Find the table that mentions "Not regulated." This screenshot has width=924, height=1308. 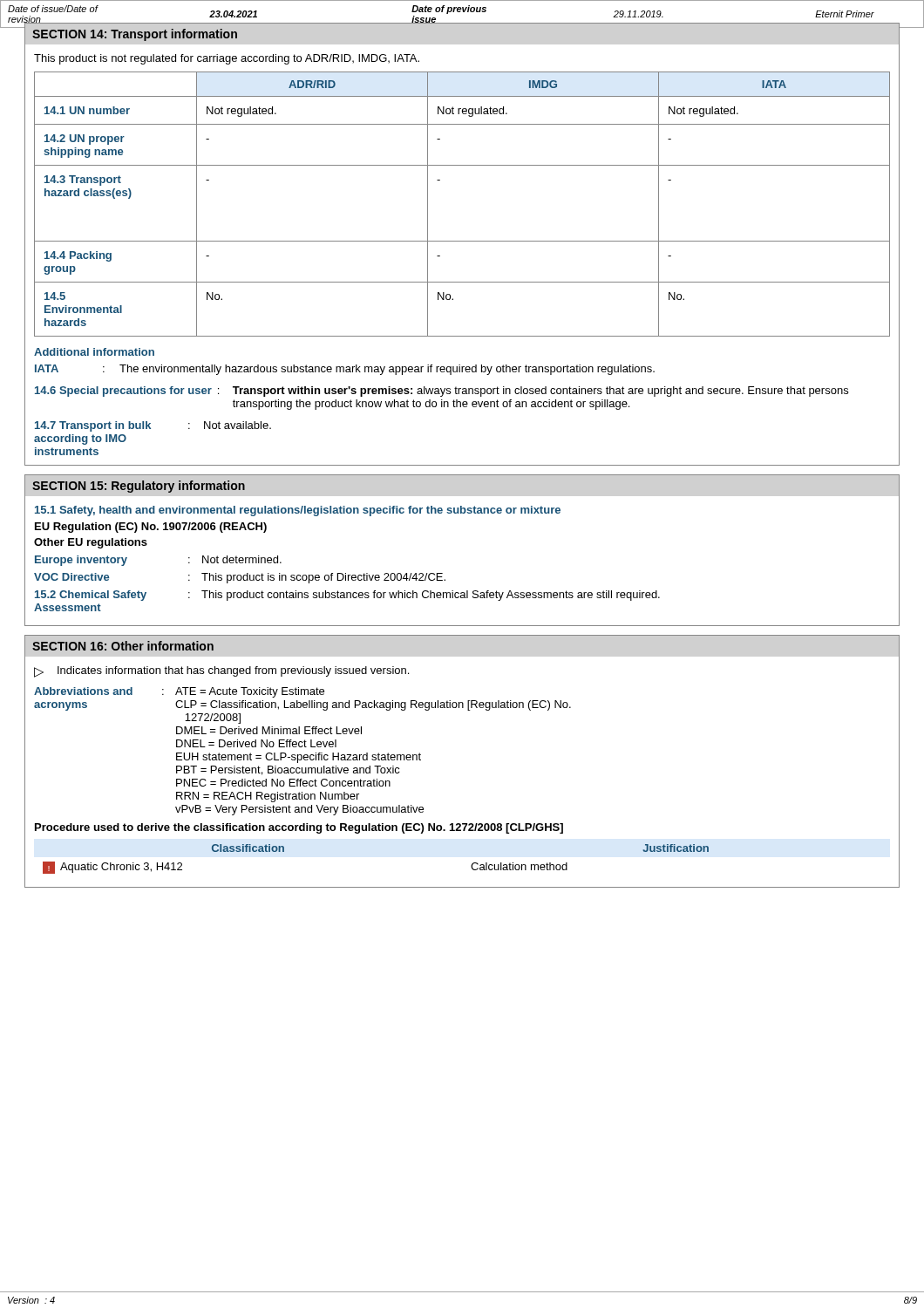click(x=462, y=204)
